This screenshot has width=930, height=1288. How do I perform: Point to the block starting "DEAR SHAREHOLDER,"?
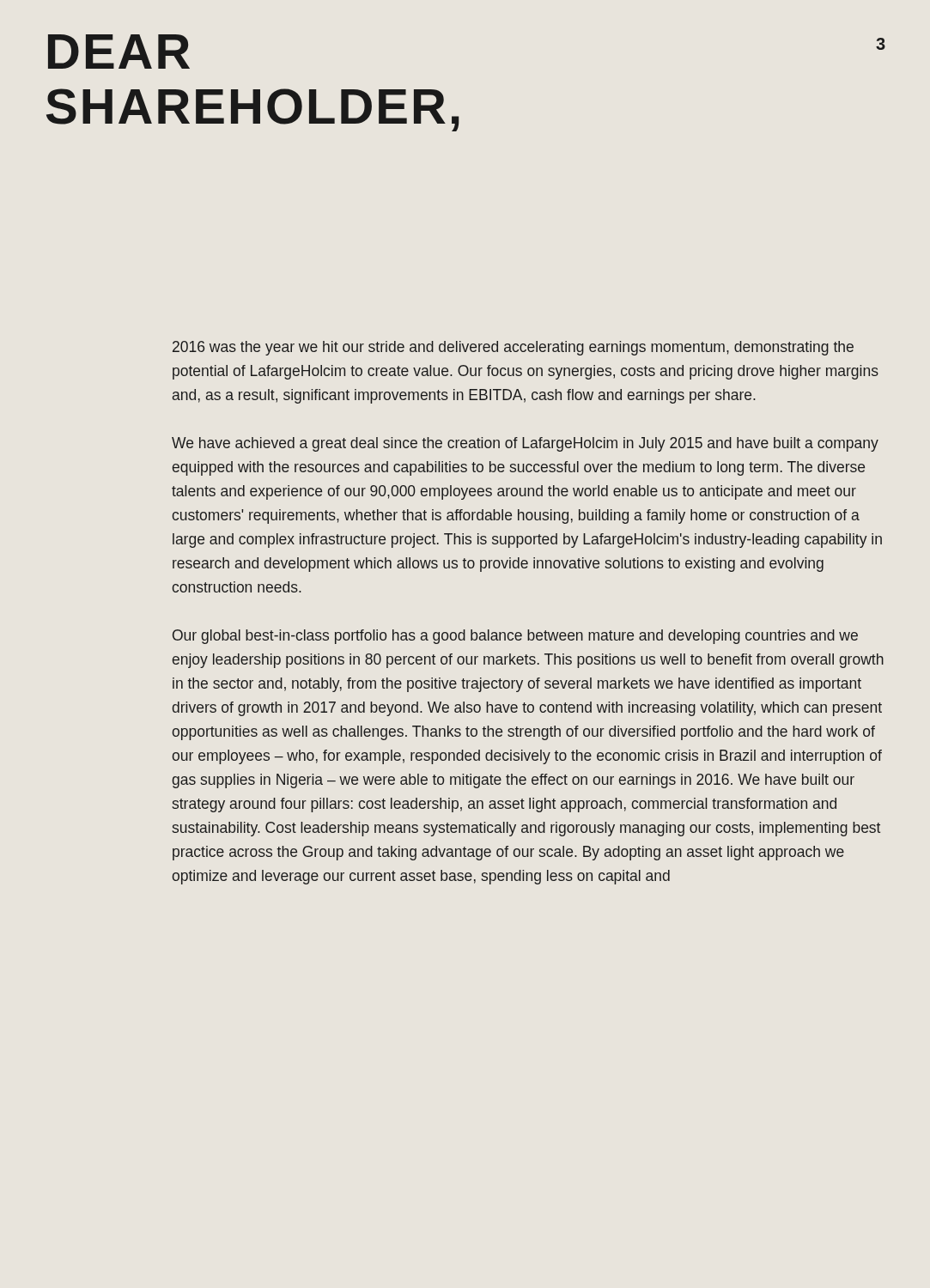(x=254, y=79)
